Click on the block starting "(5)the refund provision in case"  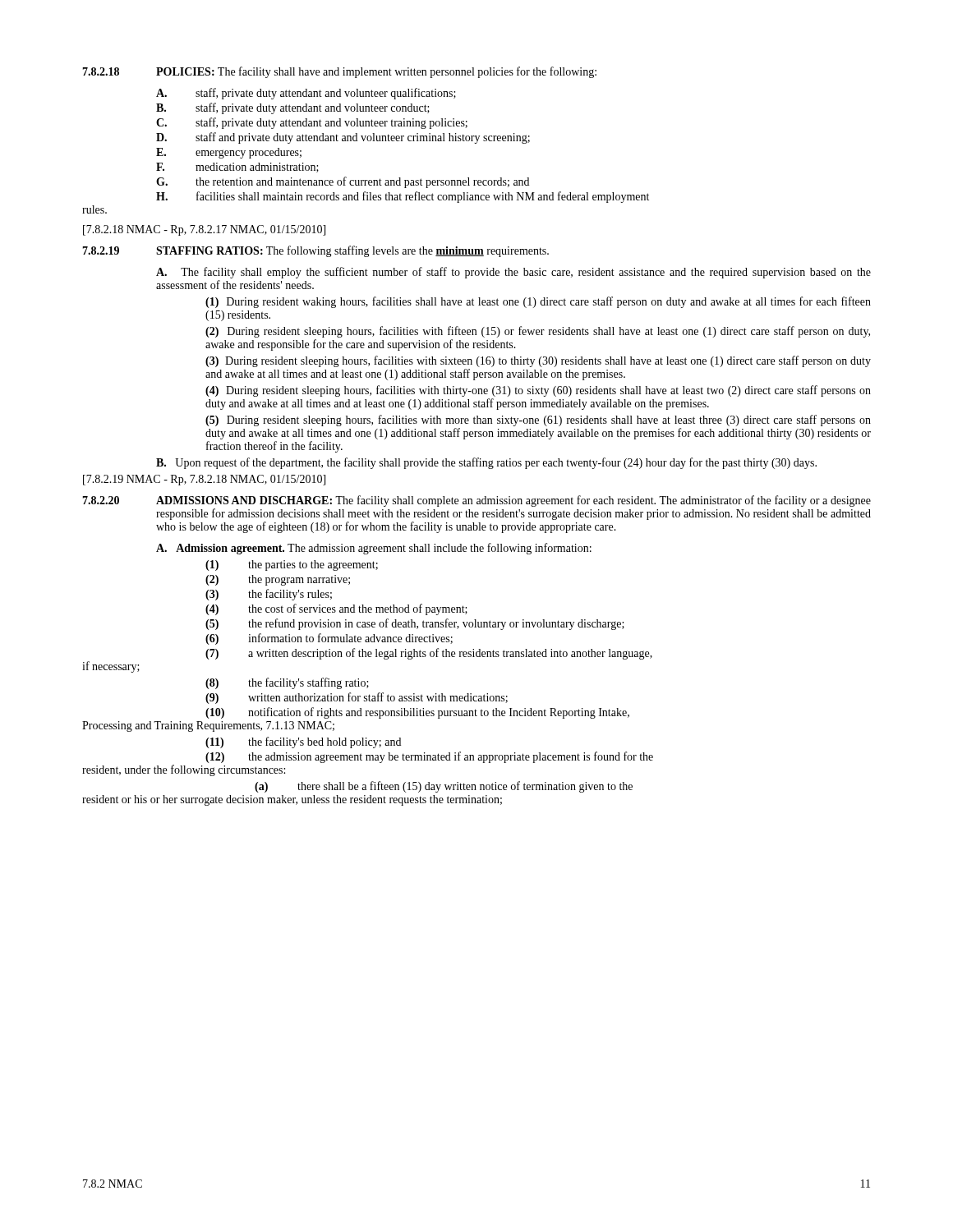(x=415, y=624)
